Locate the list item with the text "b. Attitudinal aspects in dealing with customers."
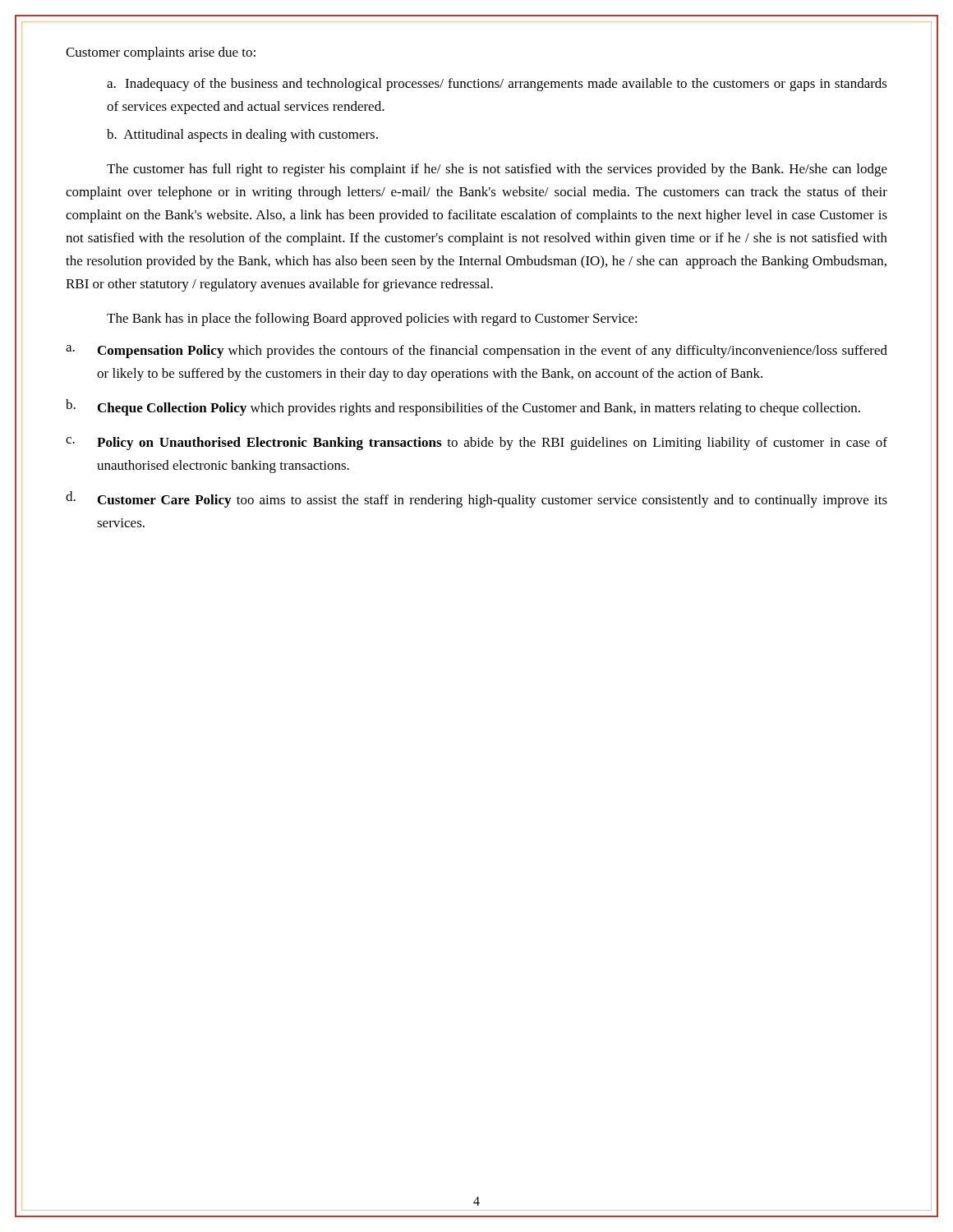 [x=243, y=134]
